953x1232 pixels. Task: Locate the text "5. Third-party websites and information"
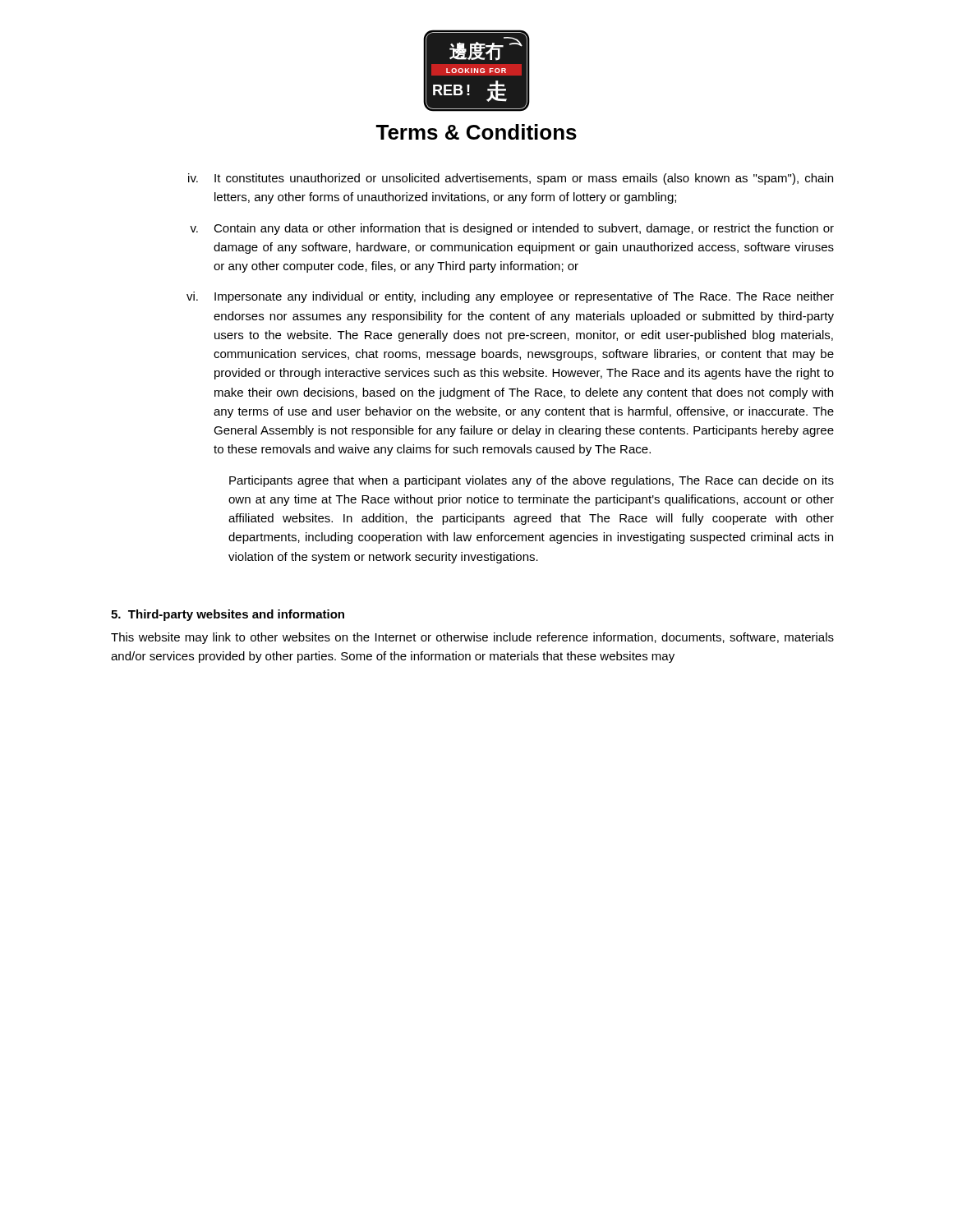(x=228, y=614)
